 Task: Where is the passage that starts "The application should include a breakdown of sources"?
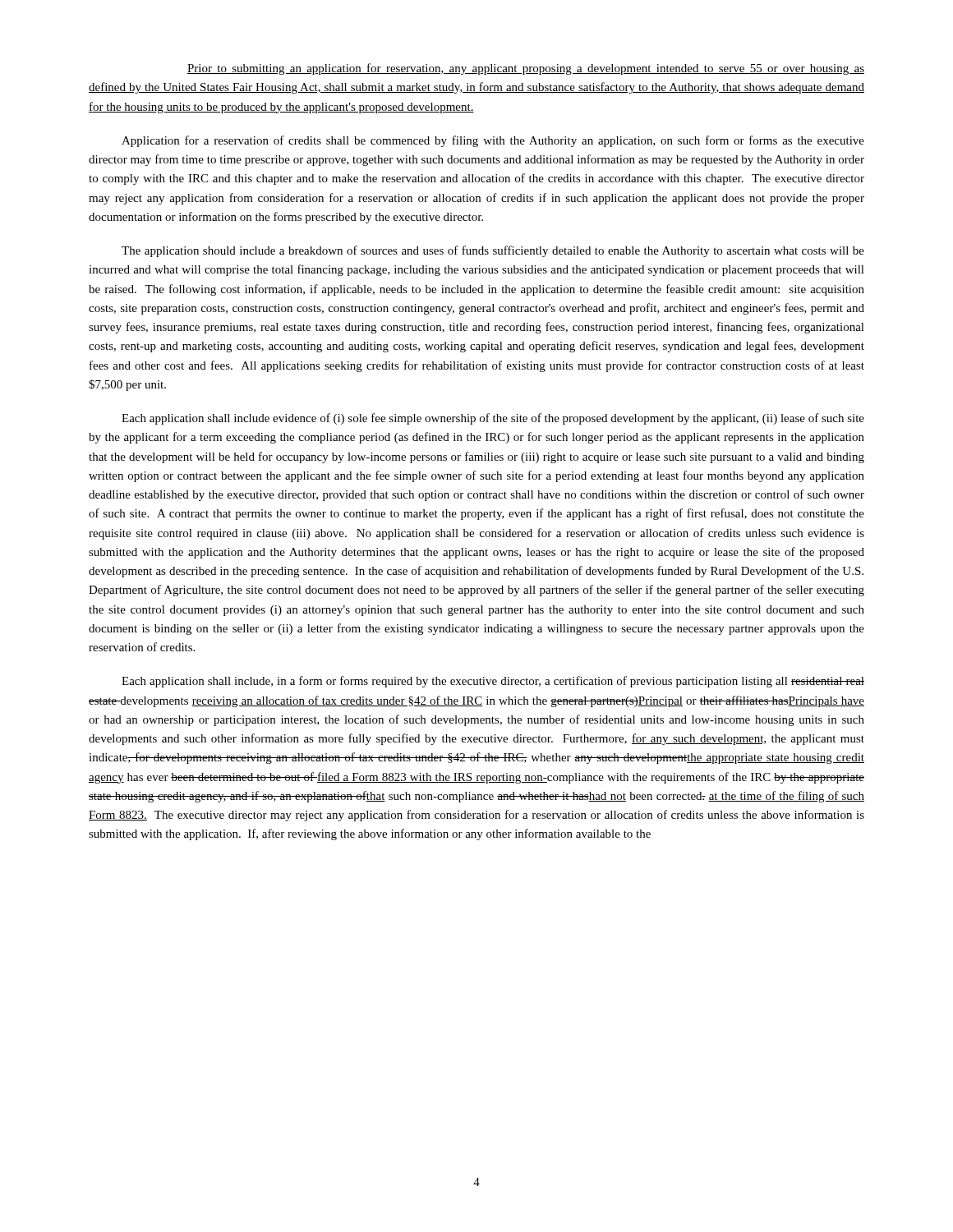(x=476, y=317)
